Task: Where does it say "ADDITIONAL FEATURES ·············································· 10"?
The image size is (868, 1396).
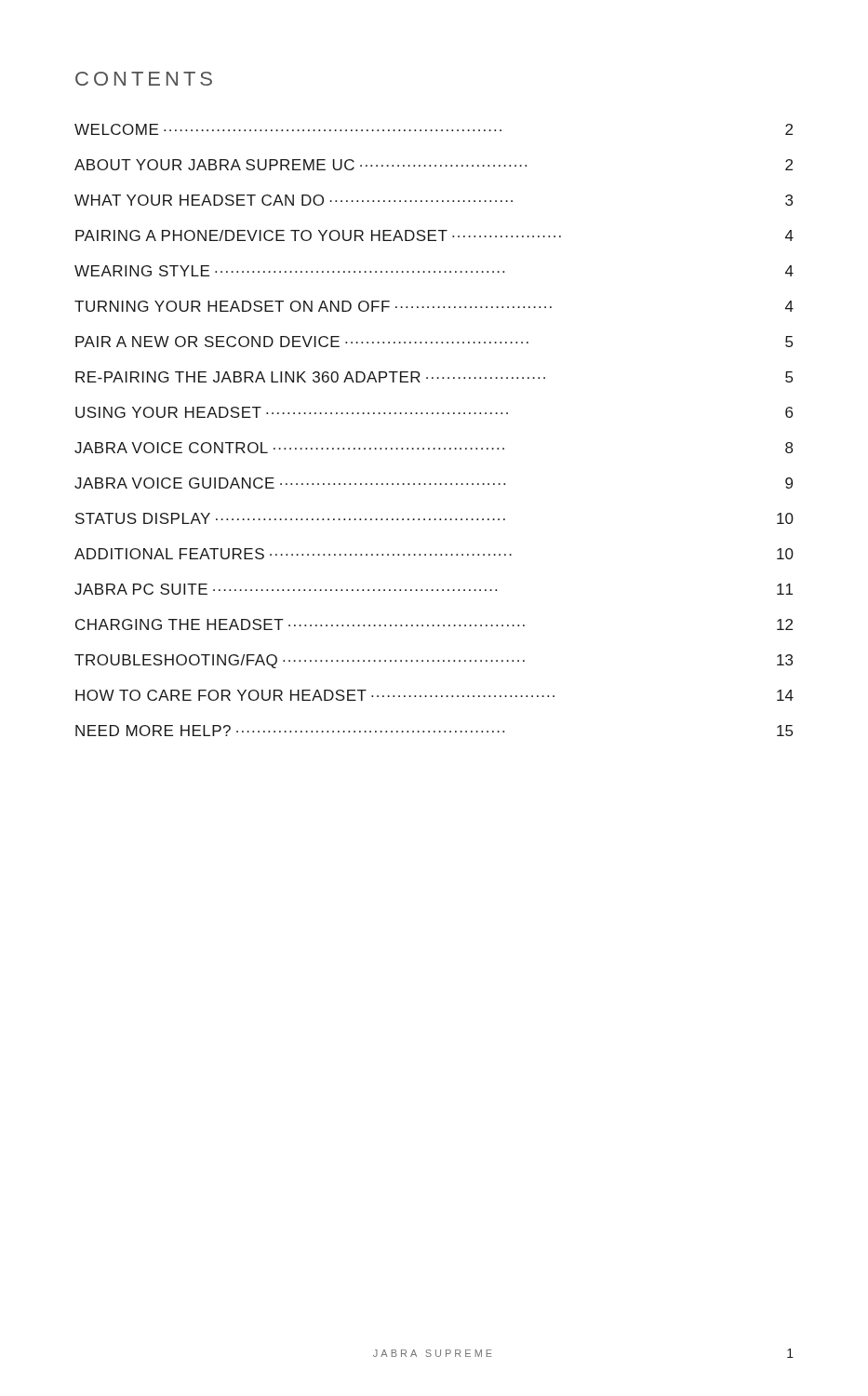Action: 434,555
